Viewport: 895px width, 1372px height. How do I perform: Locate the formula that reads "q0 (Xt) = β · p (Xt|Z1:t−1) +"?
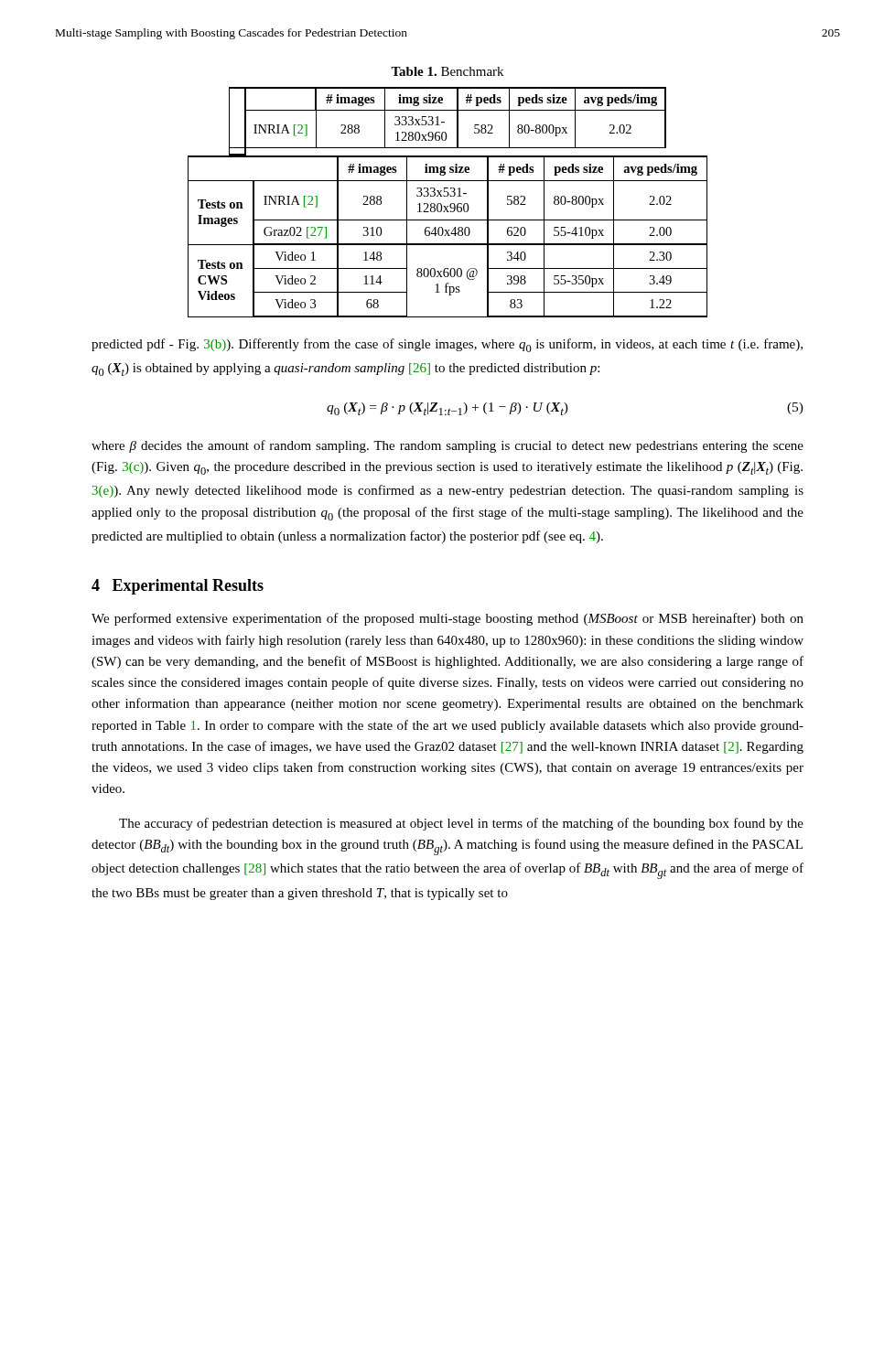pyautogui.click(x=565, y=408)
